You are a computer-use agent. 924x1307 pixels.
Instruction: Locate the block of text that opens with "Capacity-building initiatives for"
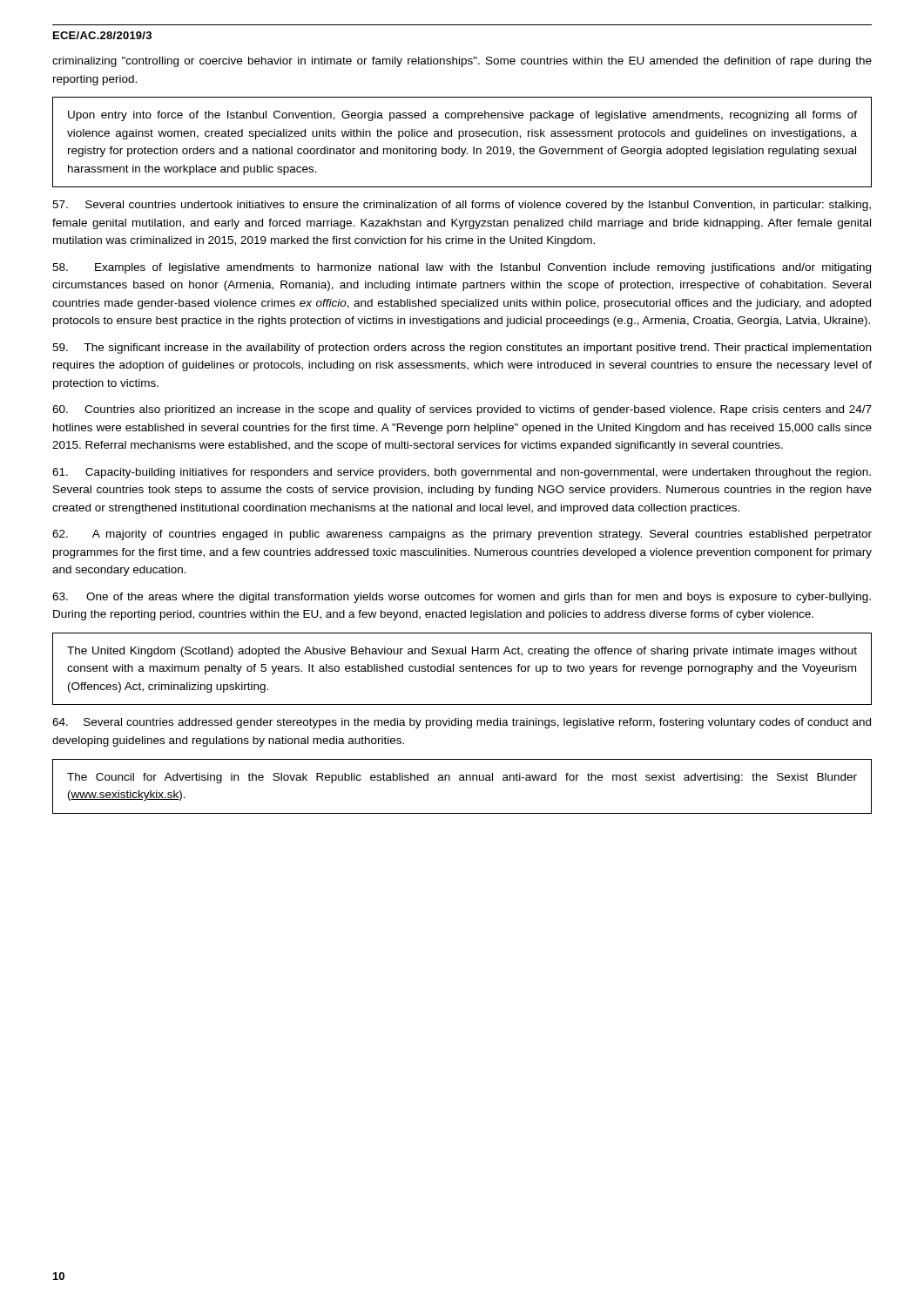click(x=462, y=490)
